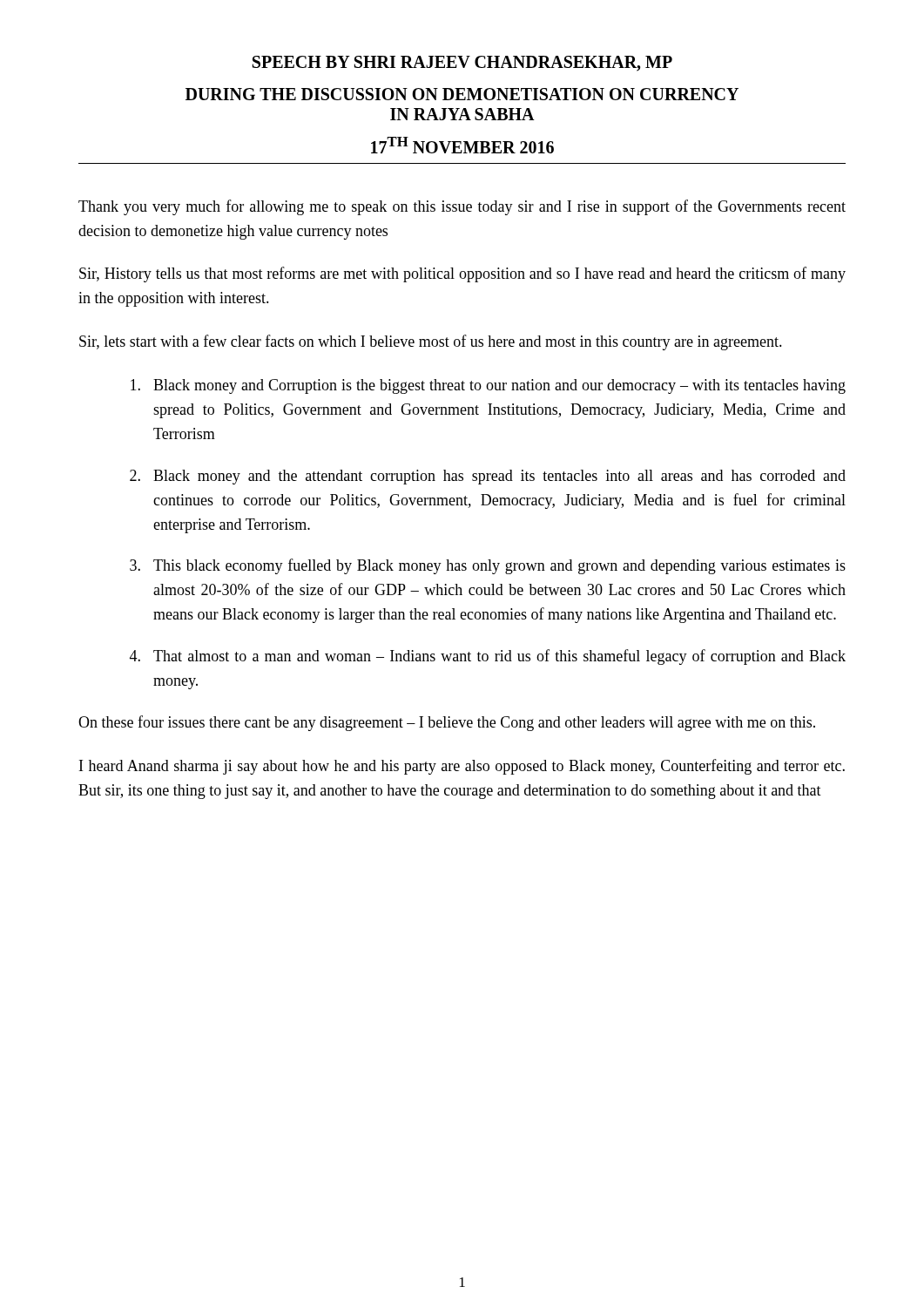924x1307 pixels.
Task: Locate the block of text that opens with "2. Black money"
Action: pyautogui.click(x=478, y=501)
